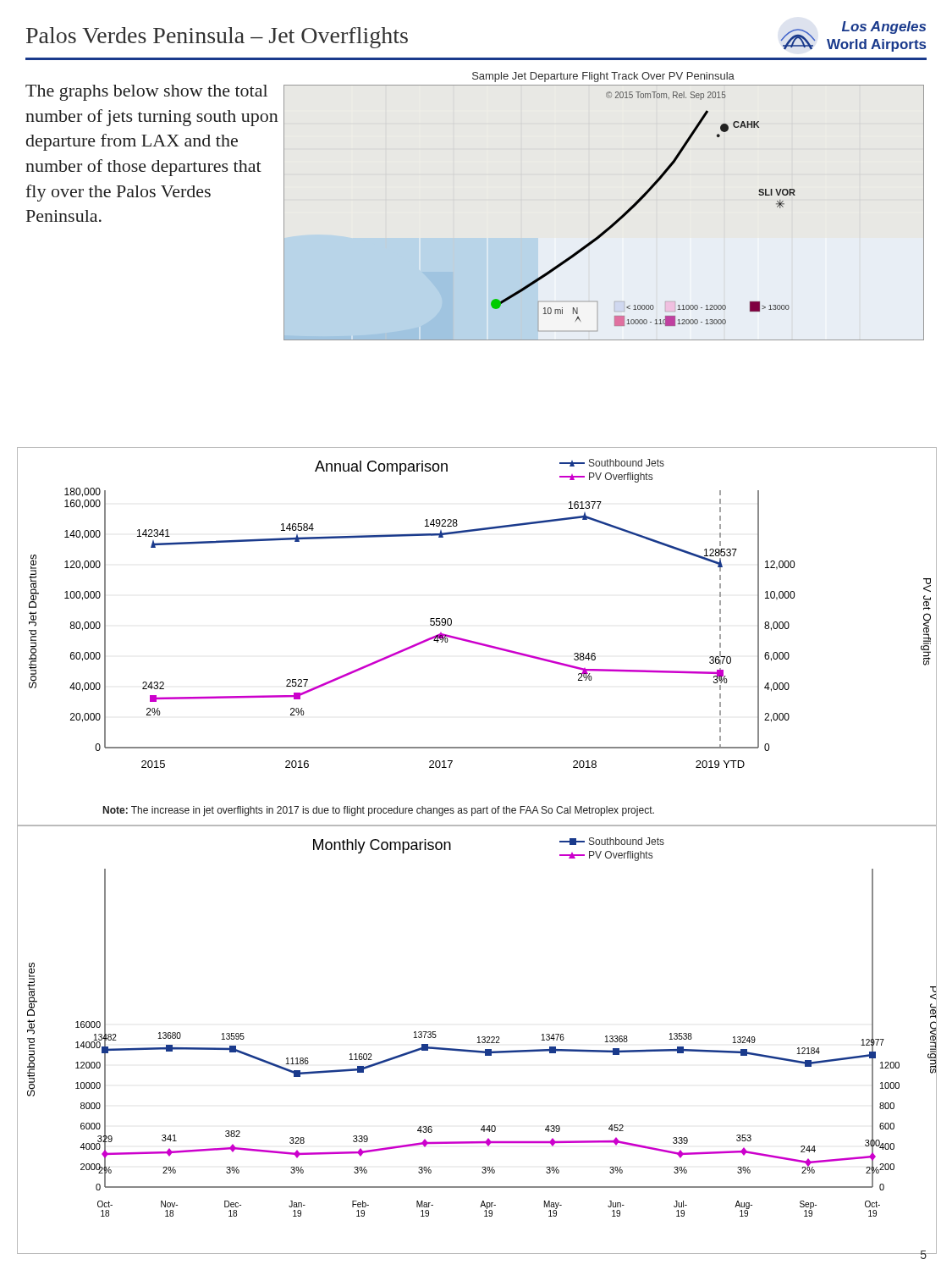
Task: Locate the map
Action: (603, 205)
